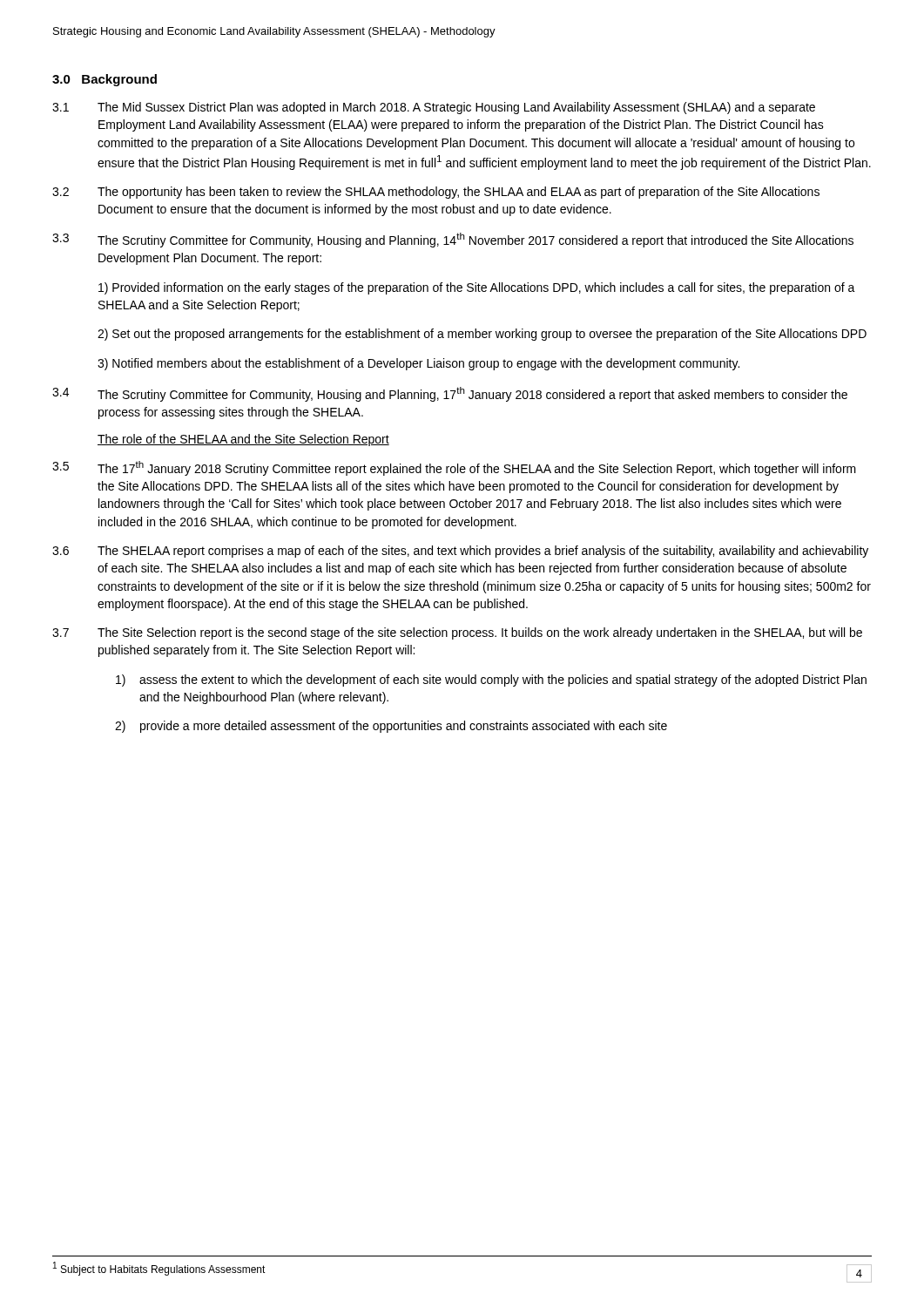Find the region starting "3) Notified members about the establishment of a"
The image size is (924, 1307).
[x=419, y=363]
